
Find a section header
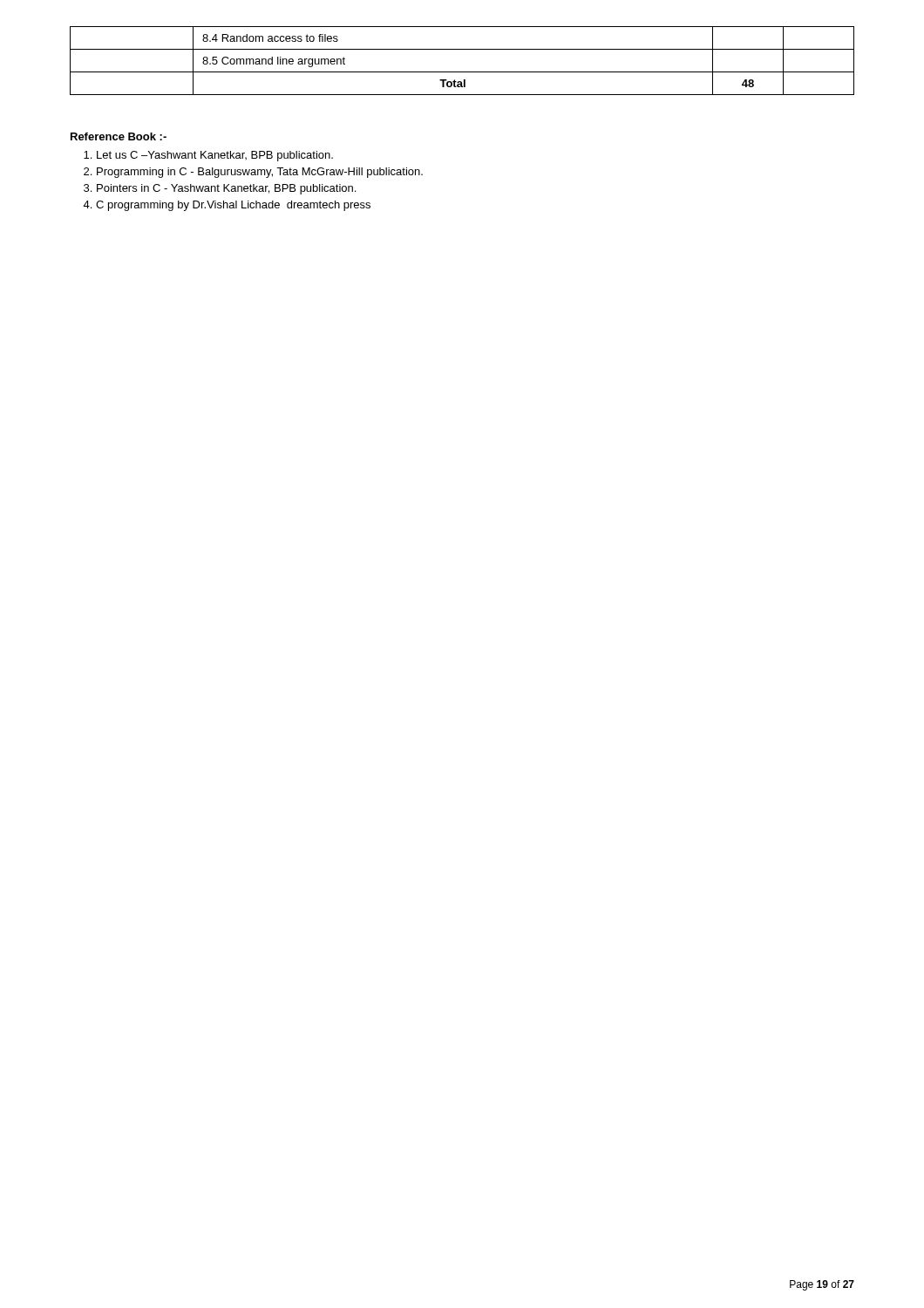118,136
